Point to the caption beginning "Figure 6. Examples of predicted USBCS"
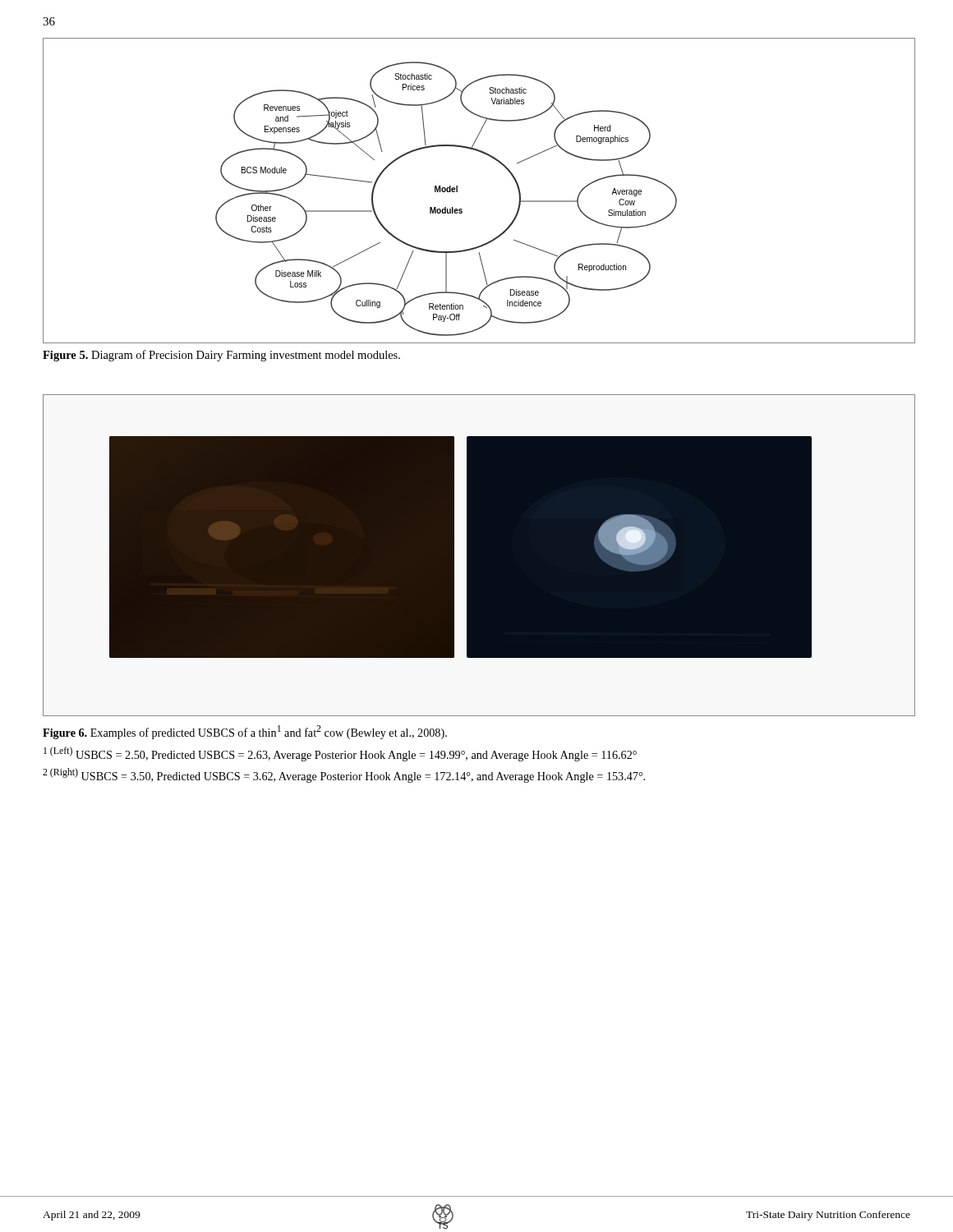 click(x=478, y=753)
